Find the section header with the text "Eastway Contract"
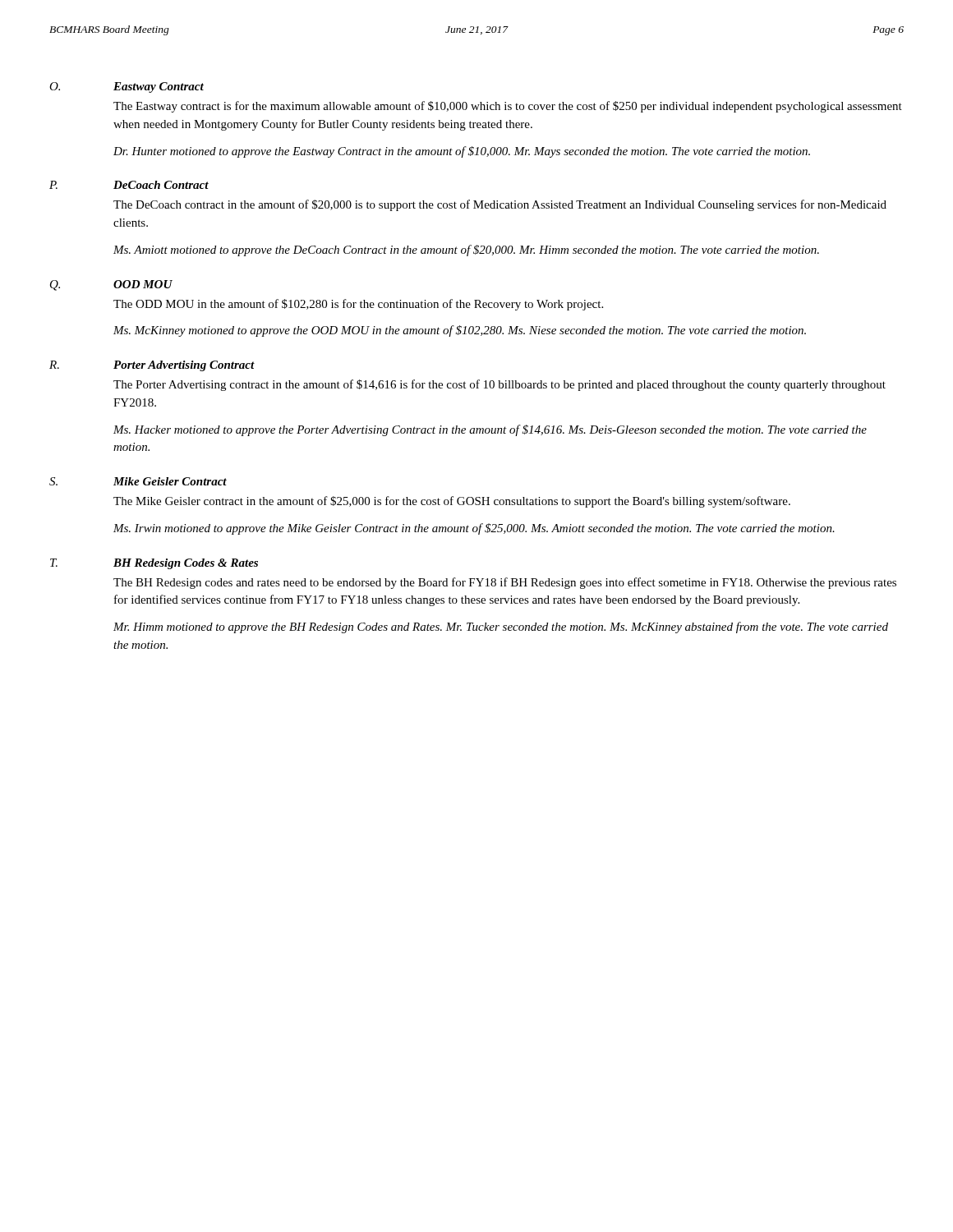 click(158, 86)
